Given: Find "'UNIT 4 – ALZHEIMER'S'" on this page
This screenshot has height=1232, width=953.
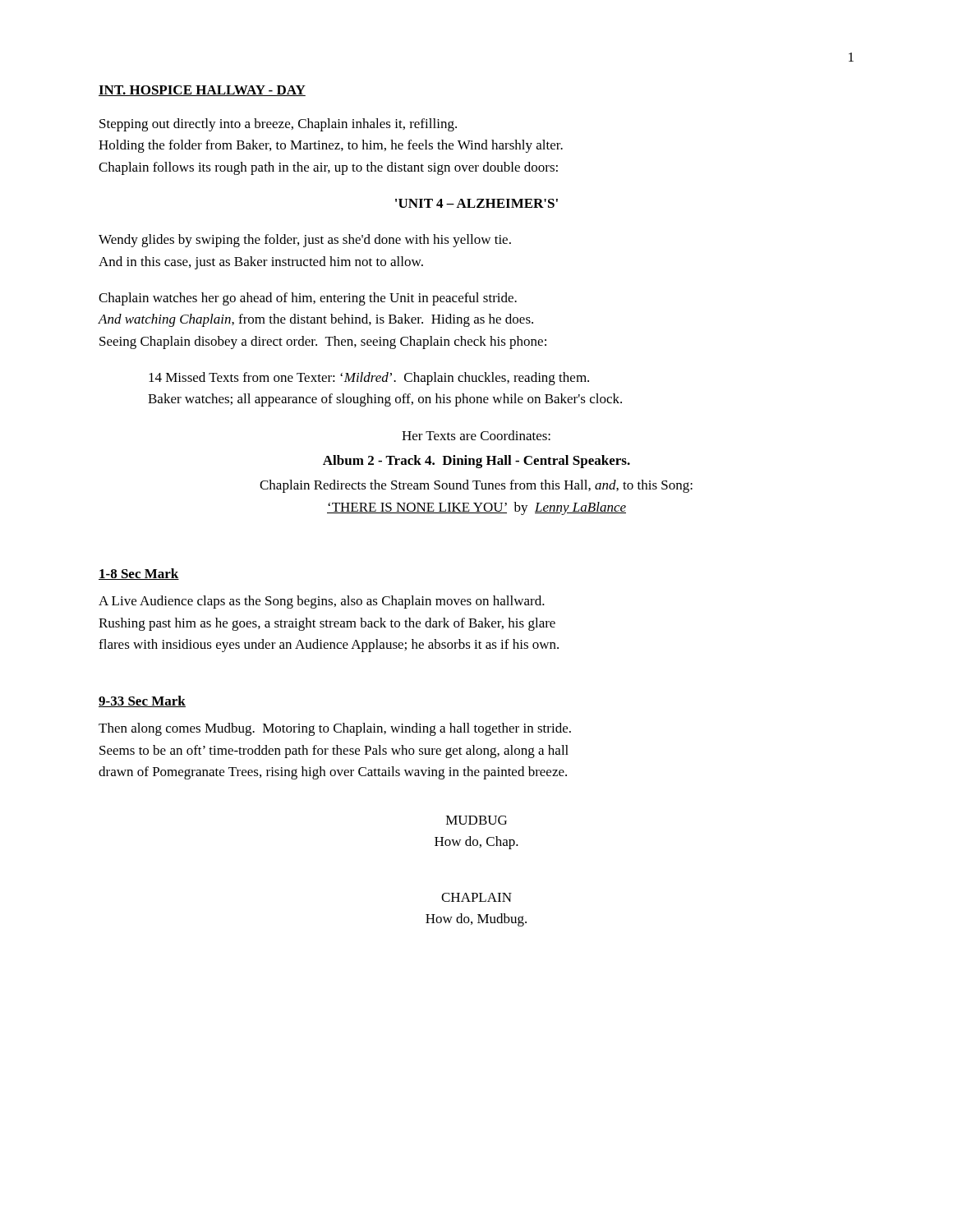Looking at the screenshot, I should pos(476,203).
